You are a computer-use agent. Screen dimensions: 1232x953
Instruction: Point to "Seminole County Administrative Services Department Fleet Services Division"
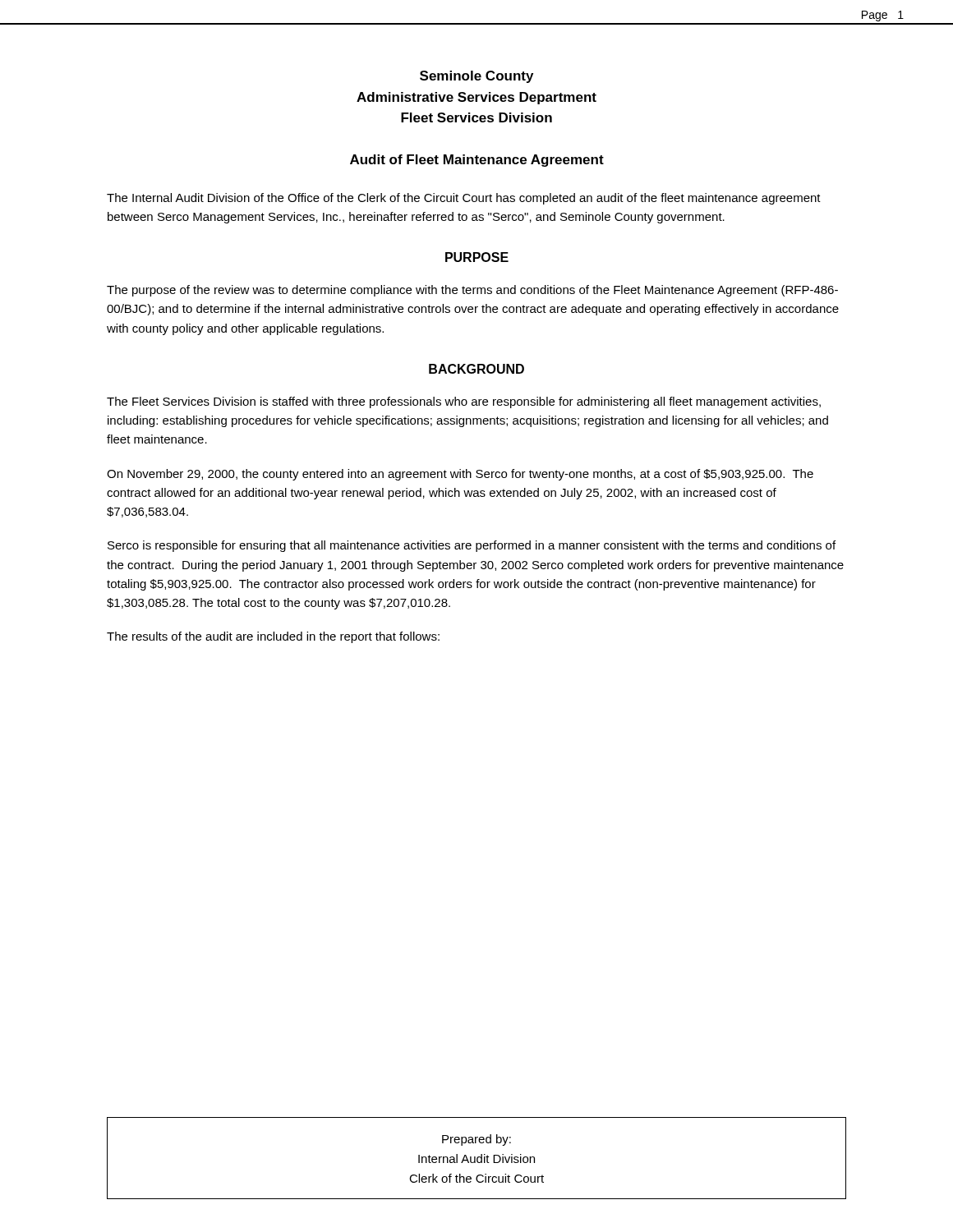pos(476,97)
